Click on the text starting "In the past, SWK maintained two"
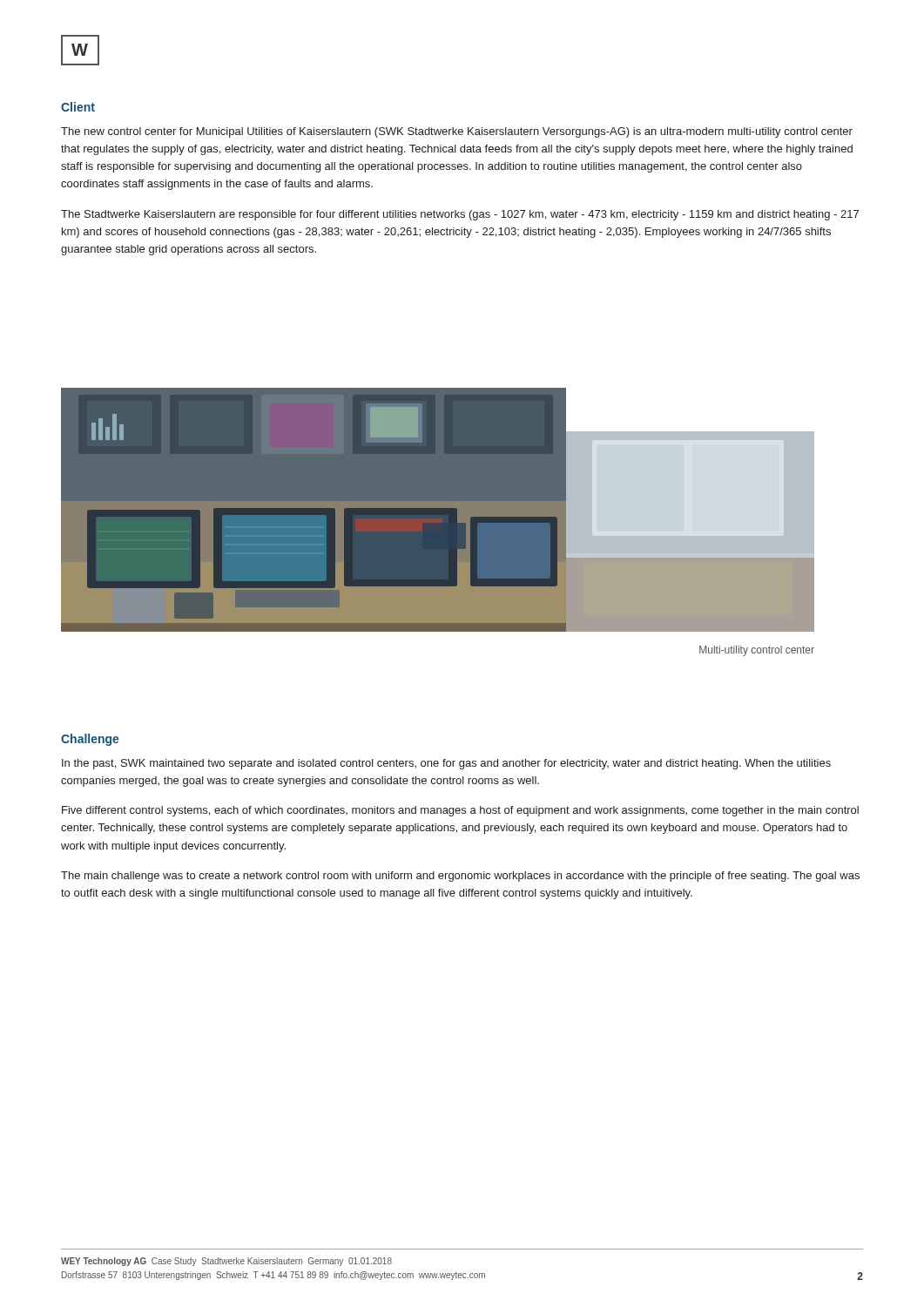This screenshot has width=924, height=1307. point(446,772)
